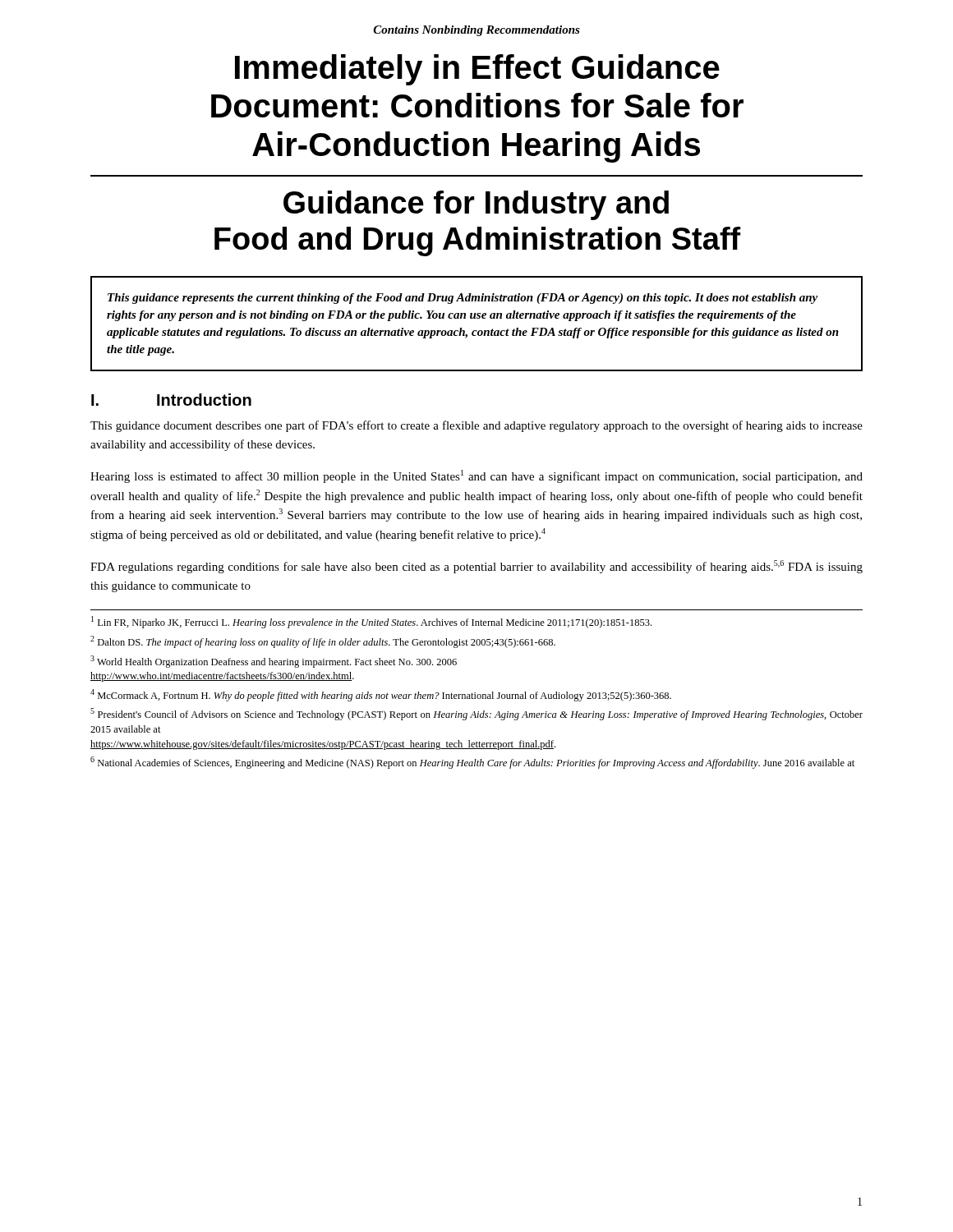Locate the text block that reads "This guidance represents the"

[476, 324]
